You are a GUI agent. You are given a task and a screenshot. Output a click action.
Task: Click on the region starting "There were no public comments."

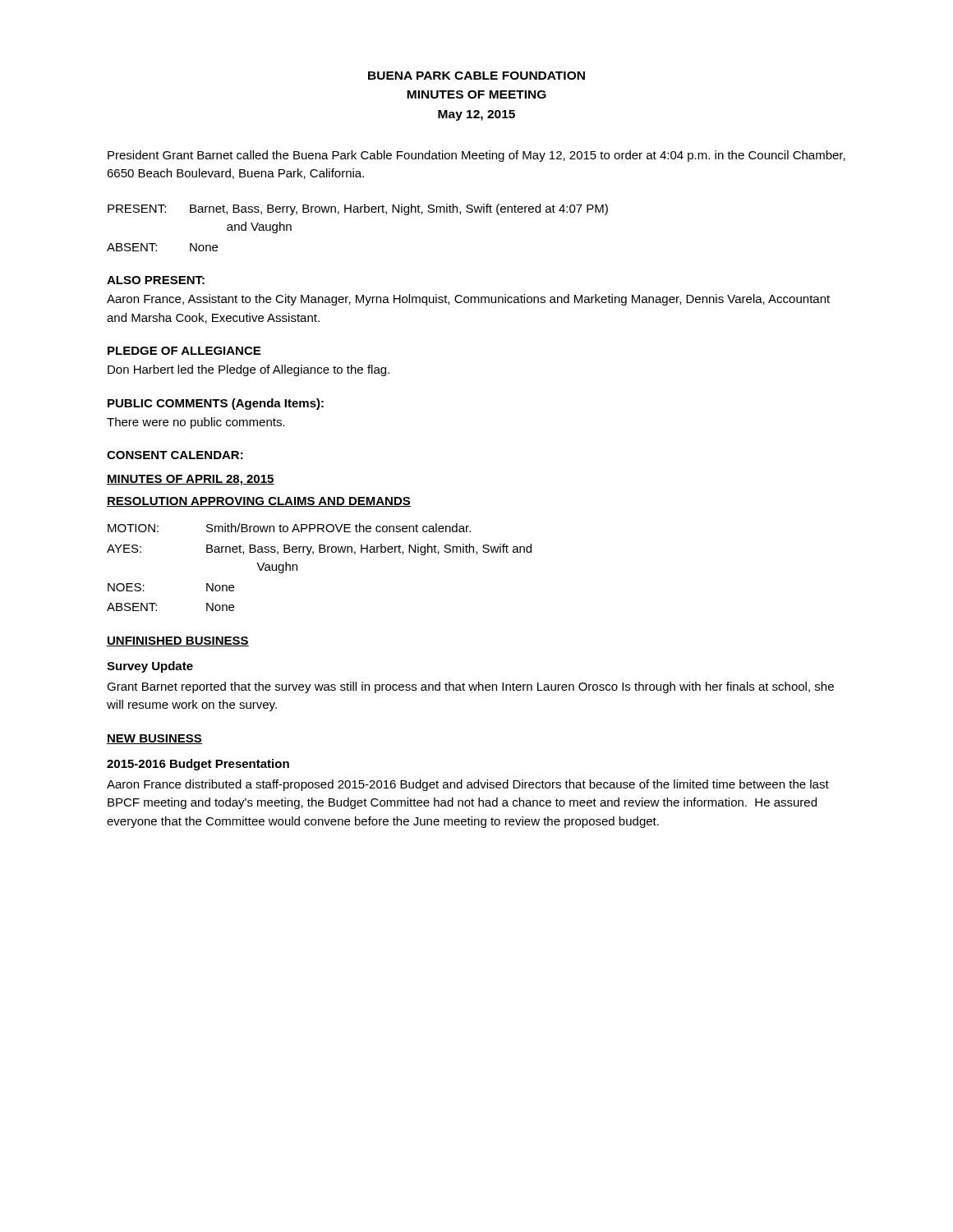[196, 422]
